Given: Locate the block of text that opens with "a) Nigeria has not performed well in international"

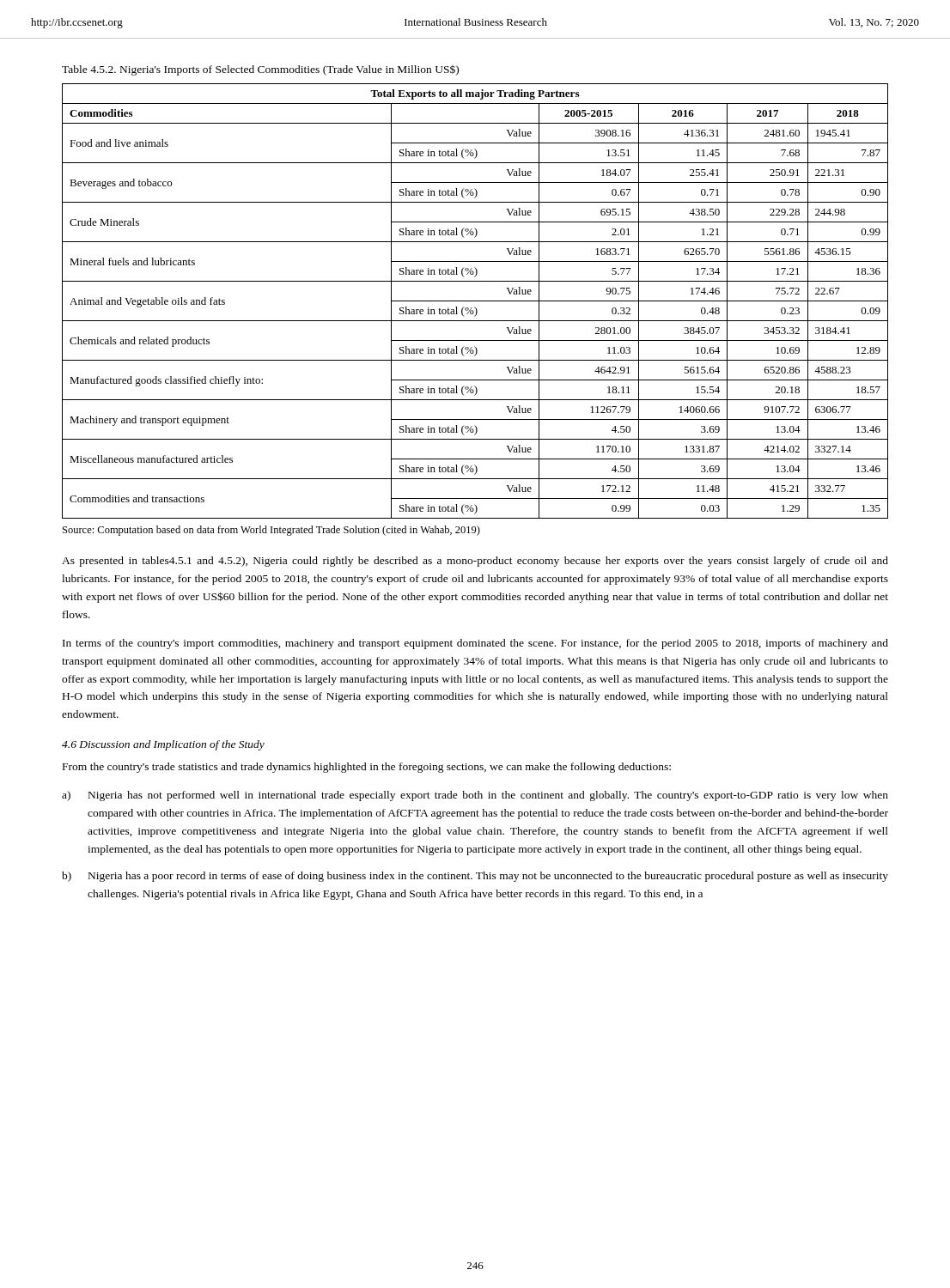Looking at the screenshot, I should click(x=475, y=823).
